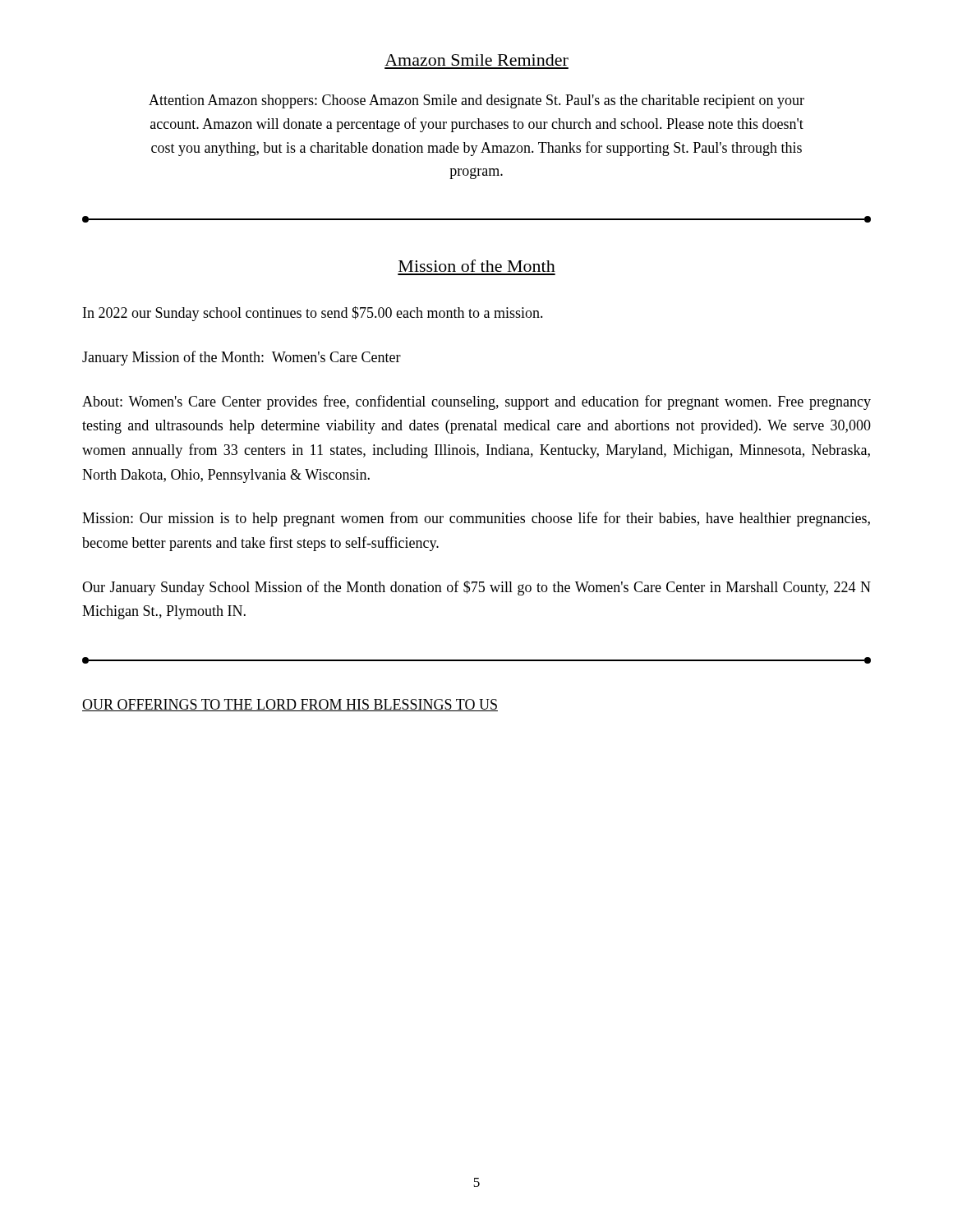This screenshot has width=953, height=1232.
Task: Navigate to the passage starting "Mission: Our mission is to"
Action: [476, 531]
